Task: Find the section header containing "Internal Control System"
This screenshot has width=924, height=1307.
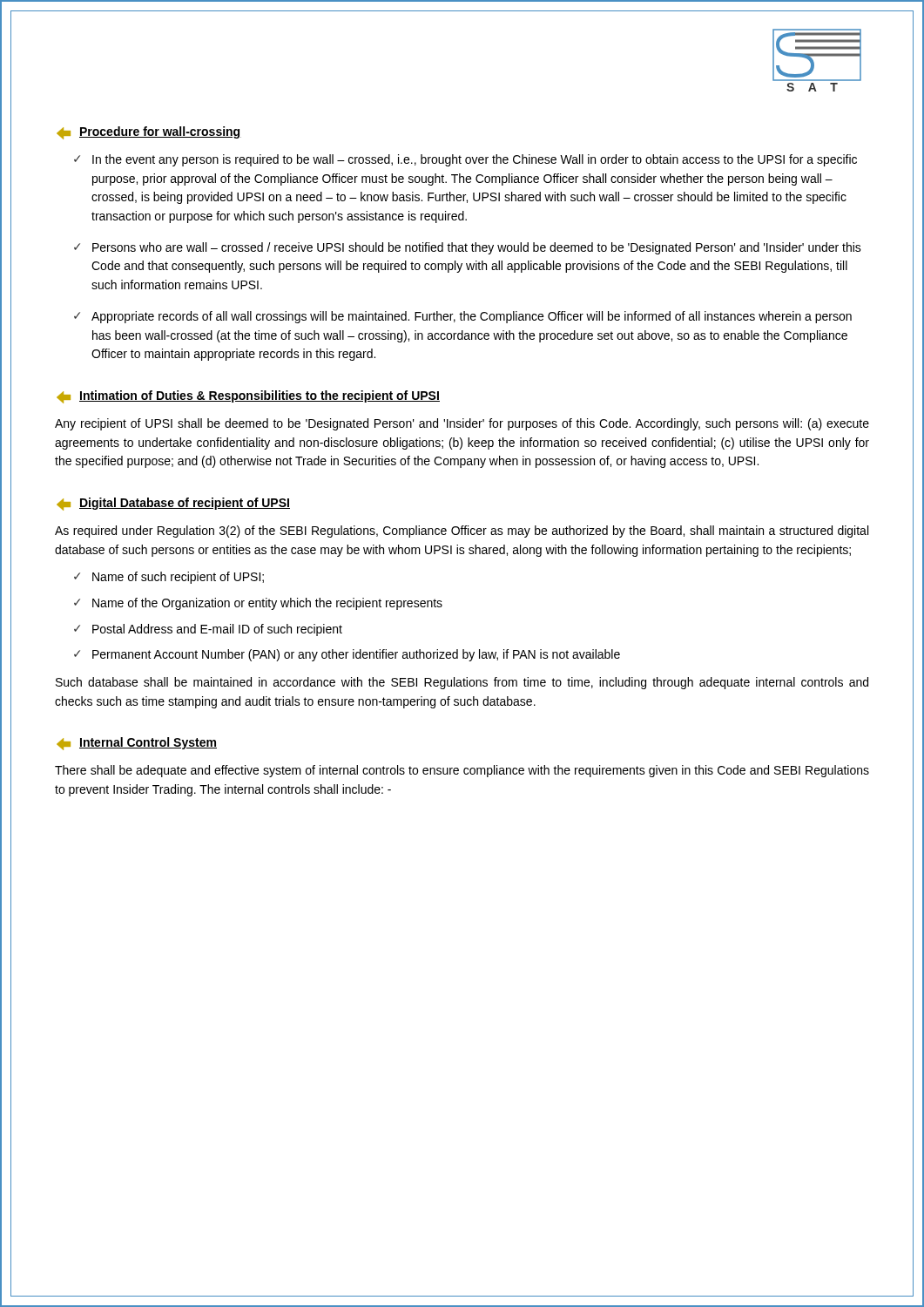Action: point(136,745)
